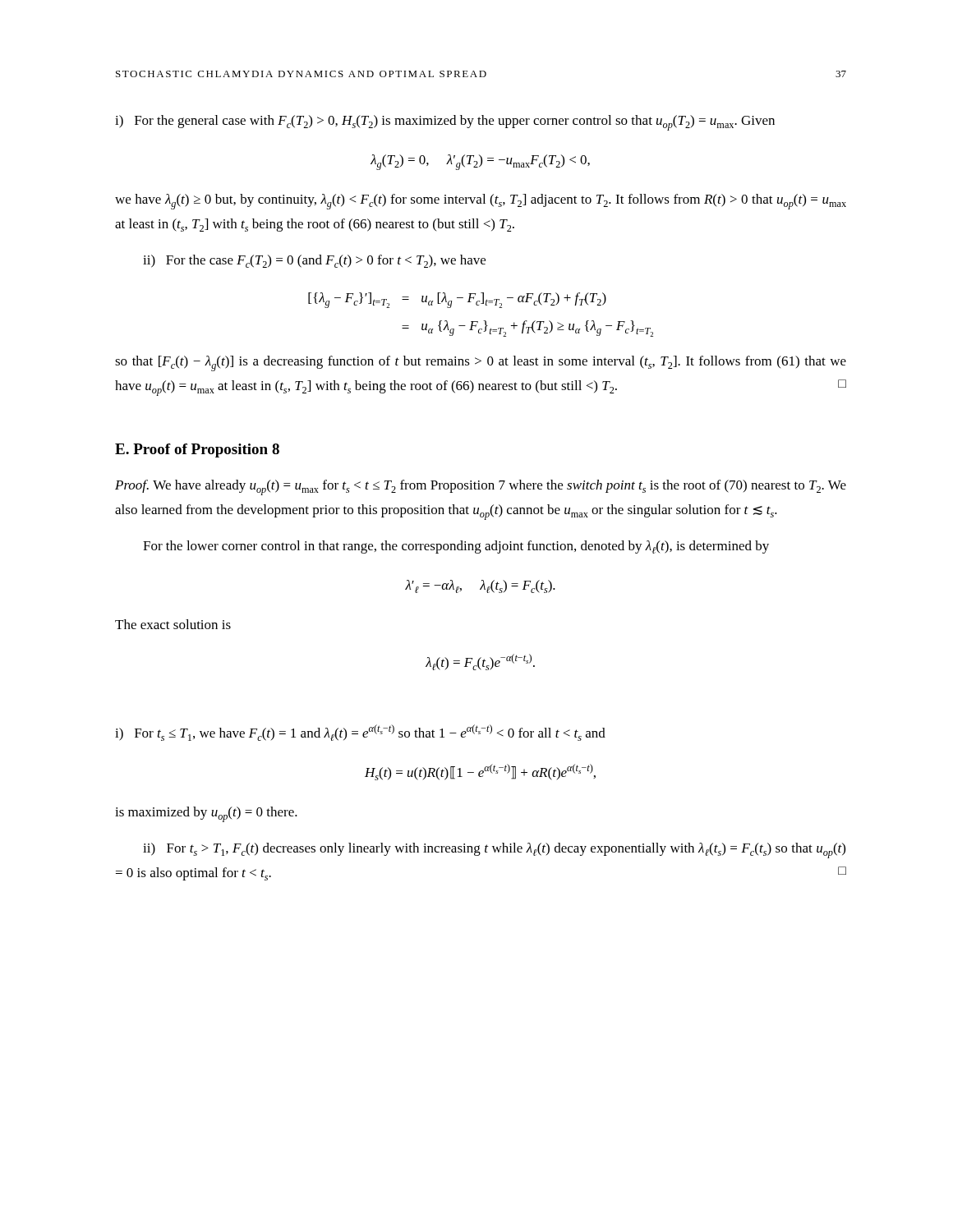Screen dimensions: 1232x953
Task: Locate the block of text that opens with "is maximized by uop(t) = 0"
Action: [206, 814]
